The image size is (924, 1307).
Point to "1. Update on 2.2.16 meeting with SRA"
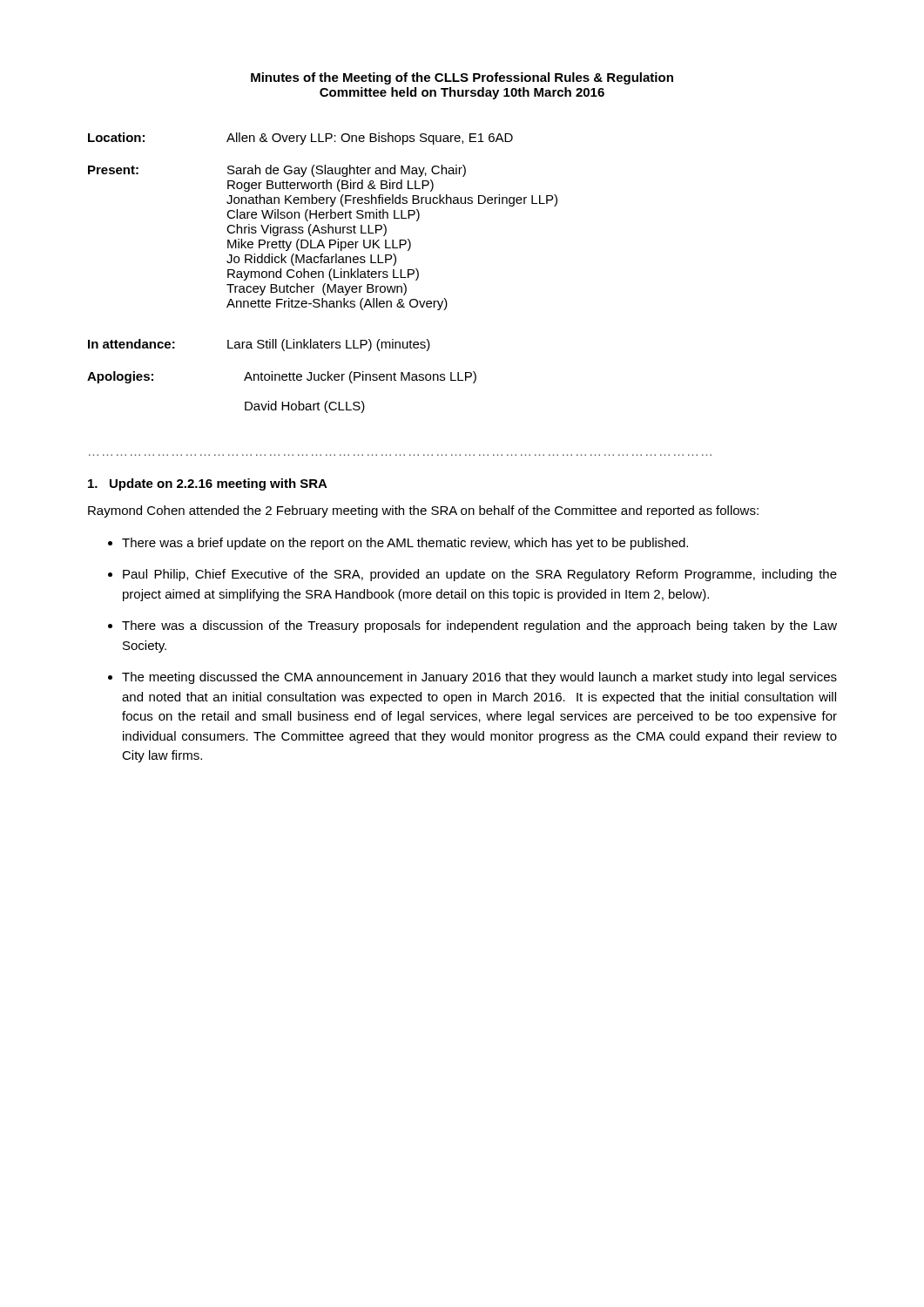[x=207, y=483]
